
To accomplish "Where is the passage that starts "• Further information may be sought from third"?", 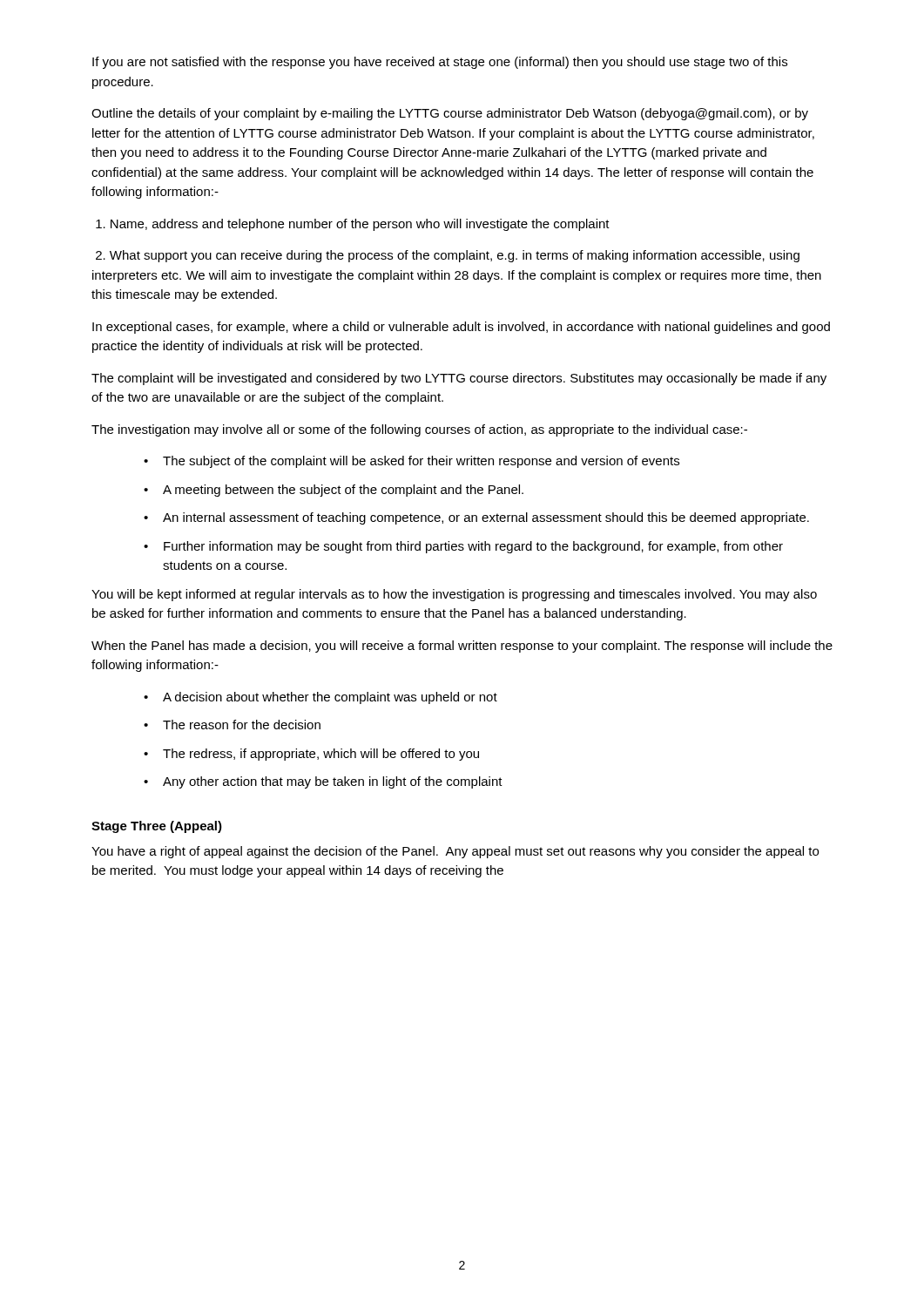I will click(x=488, y=556).
